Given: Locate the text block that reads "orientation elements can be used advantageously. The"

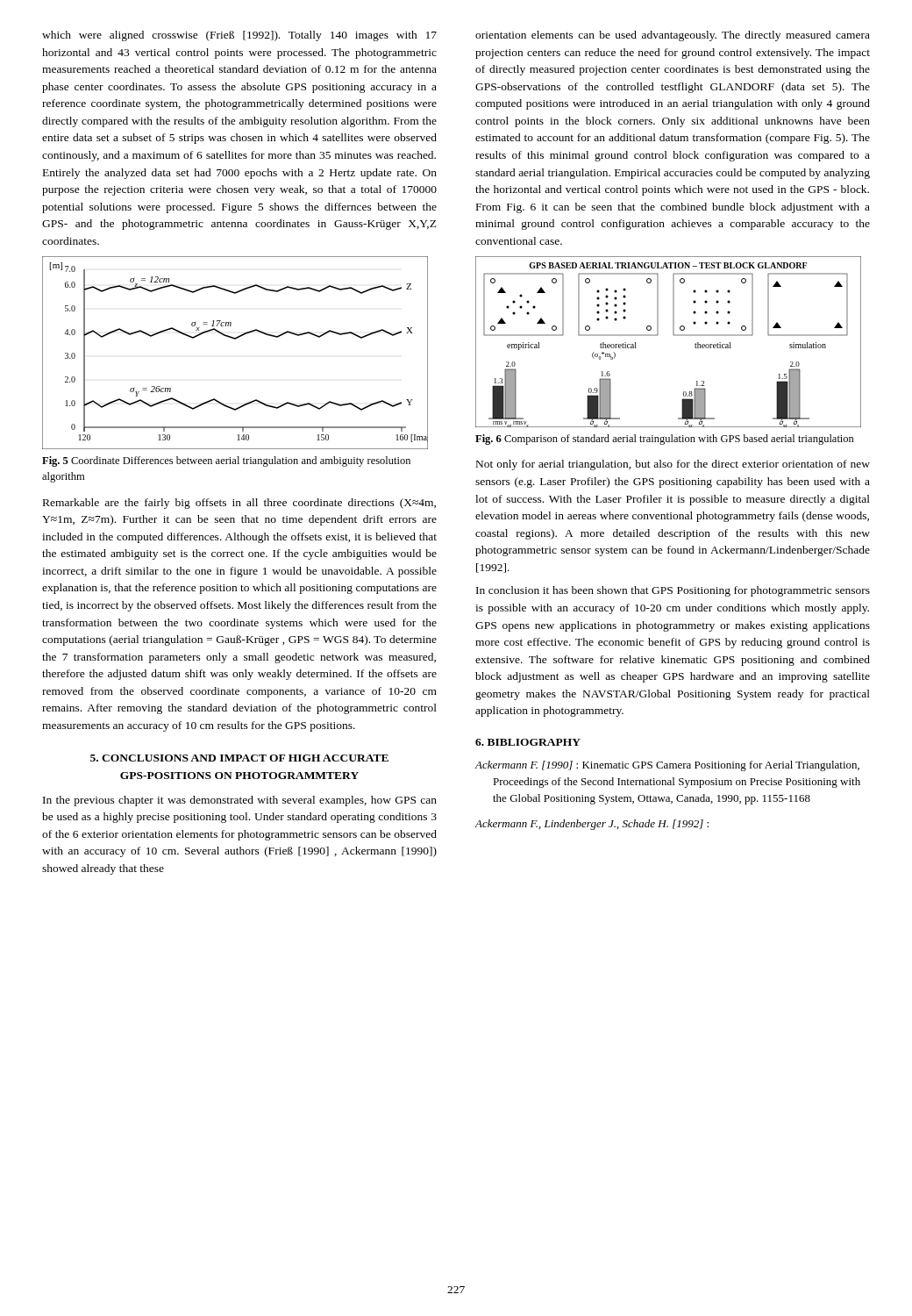Looking at the screenshot, I should point(673,138).
